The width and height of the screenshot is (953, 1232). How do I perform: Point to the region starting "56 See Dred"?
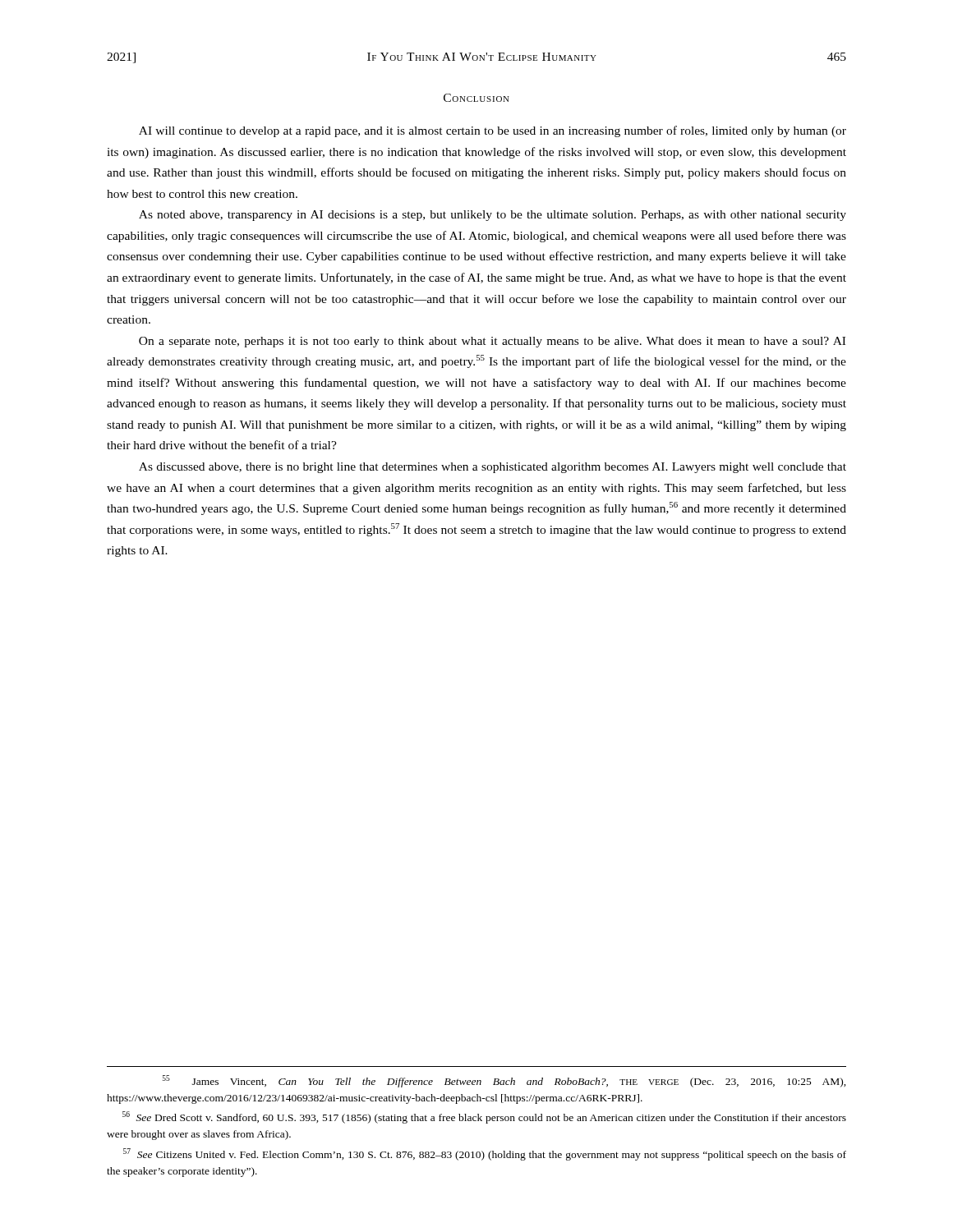pyautogui.click(x=476, y=1125)
